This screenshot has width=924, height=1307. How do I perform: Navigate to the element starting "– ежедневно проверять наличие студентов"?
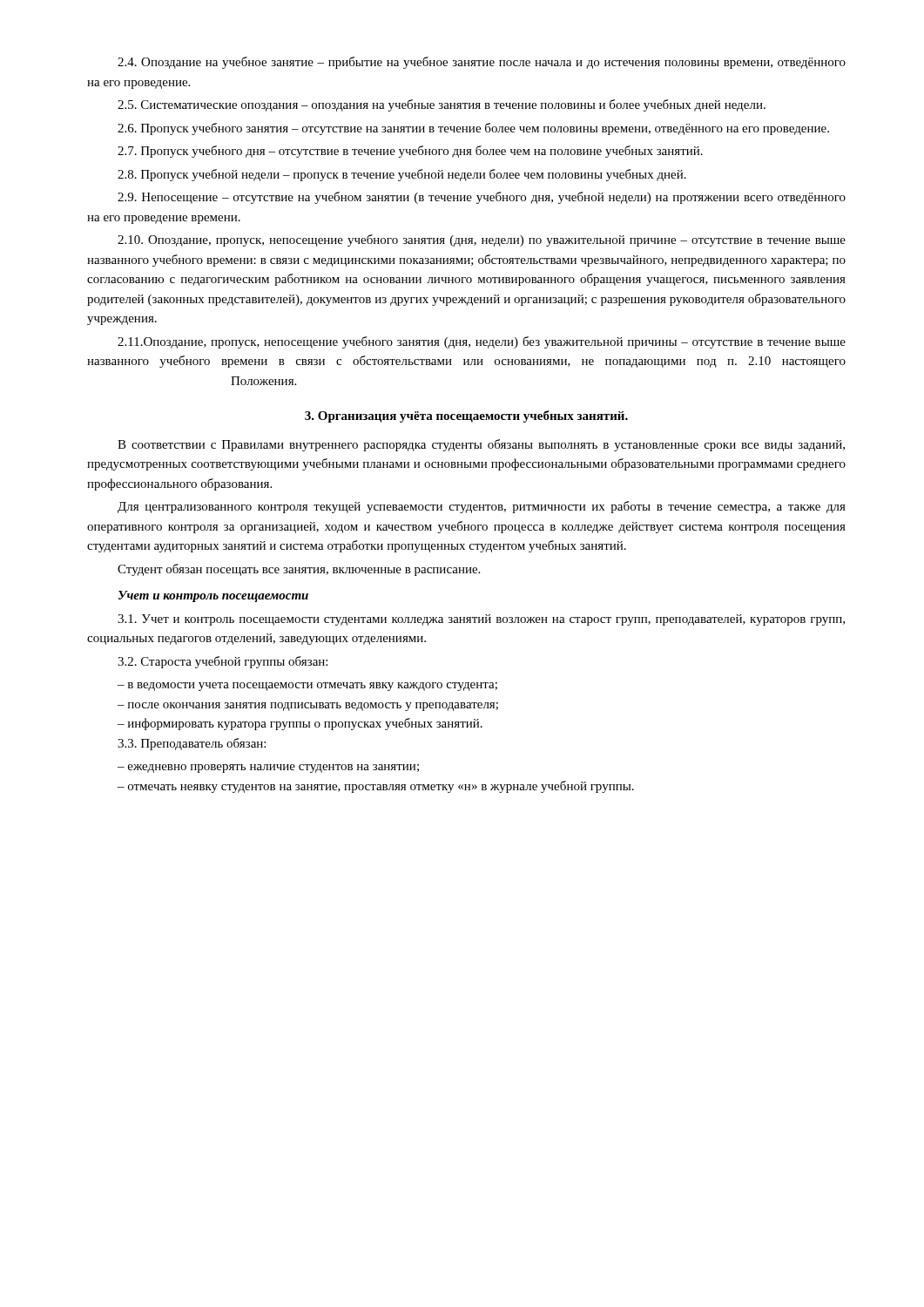[x=269, y=766]
